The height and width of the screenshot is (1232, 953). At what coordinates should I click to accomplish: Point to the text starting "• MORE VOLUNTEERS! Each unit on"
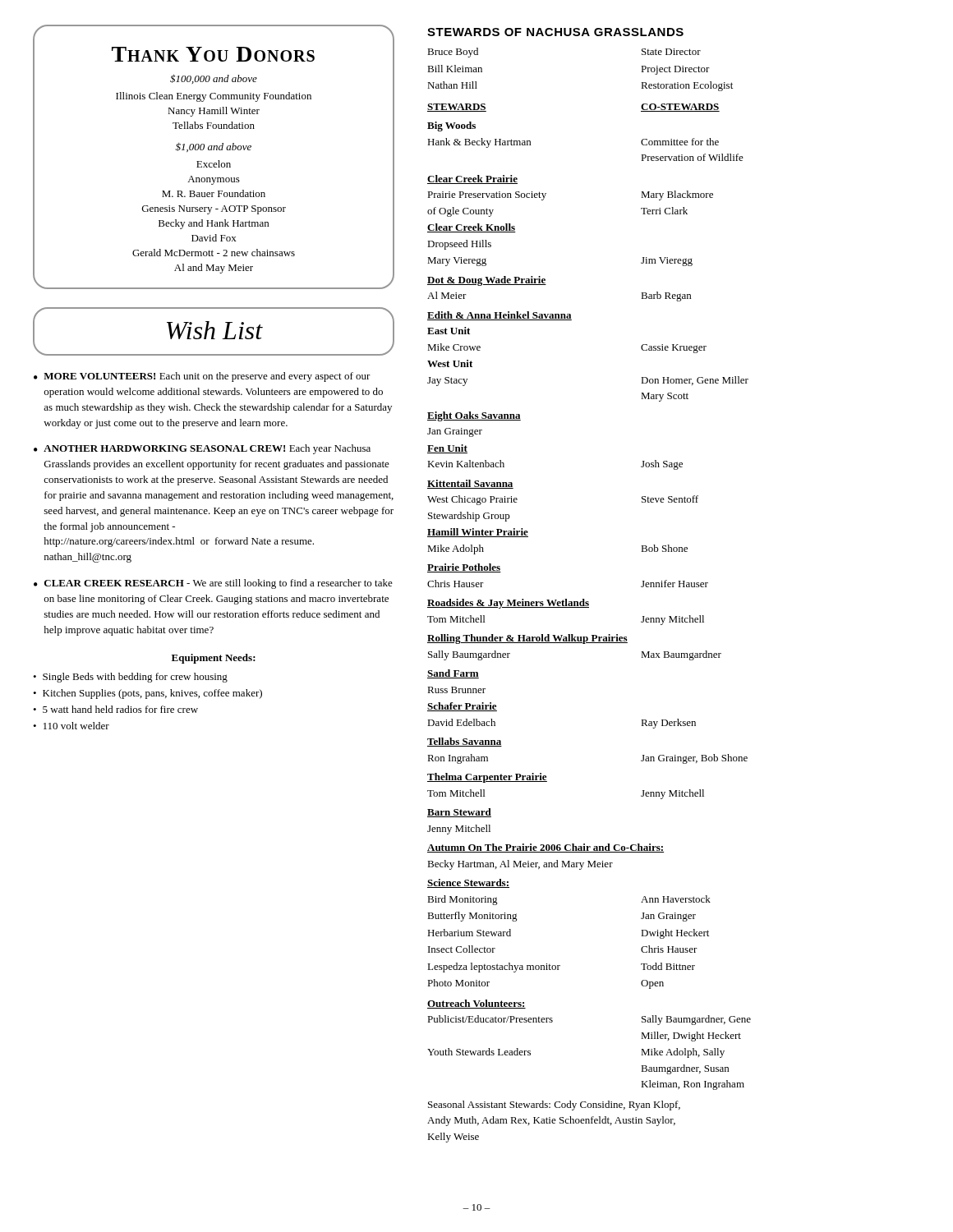[x=214, y=400]
